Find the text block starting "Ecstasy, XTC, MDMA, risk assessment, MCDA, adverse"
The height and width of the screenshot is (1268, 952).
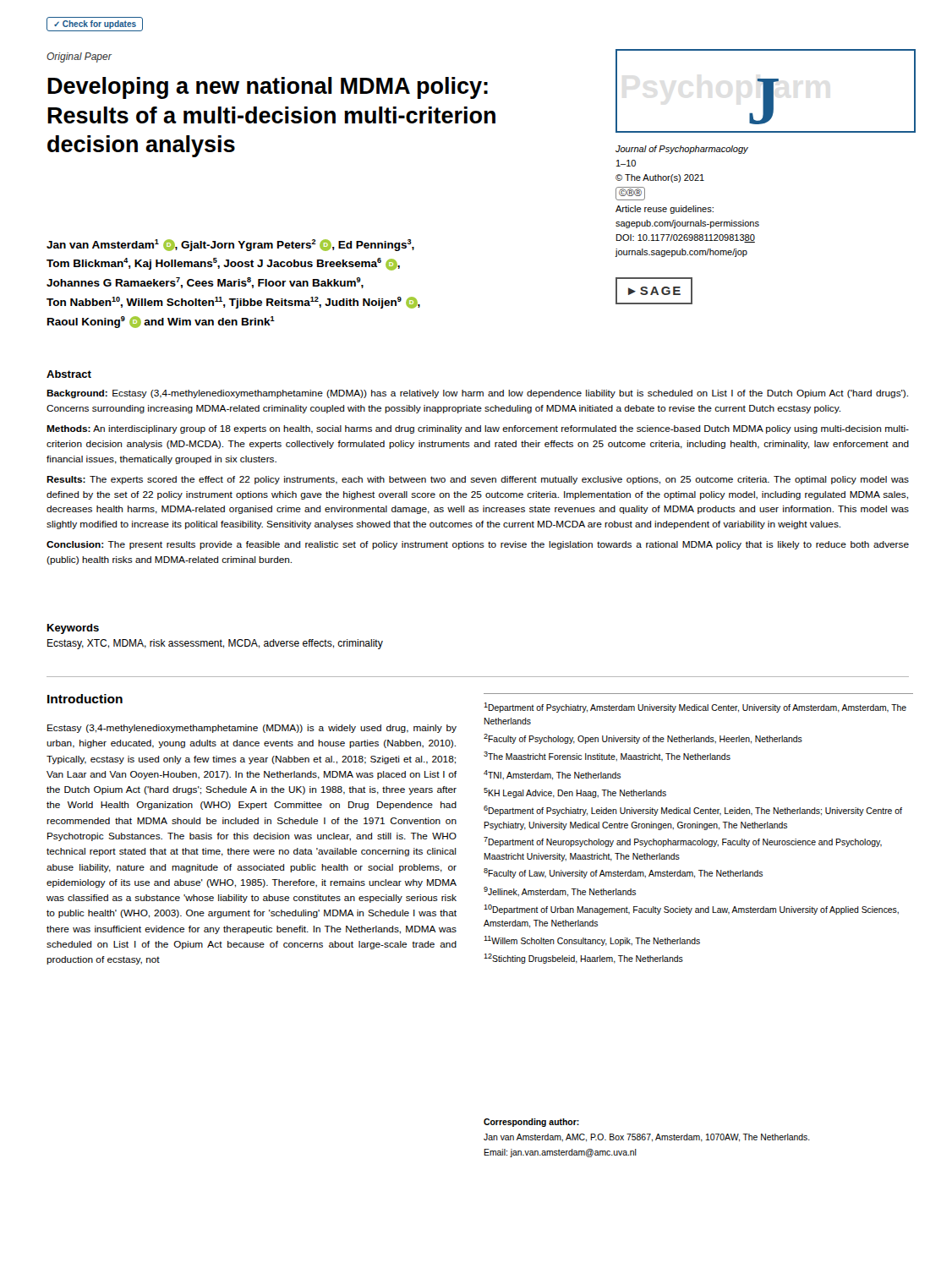pos(215,643)
